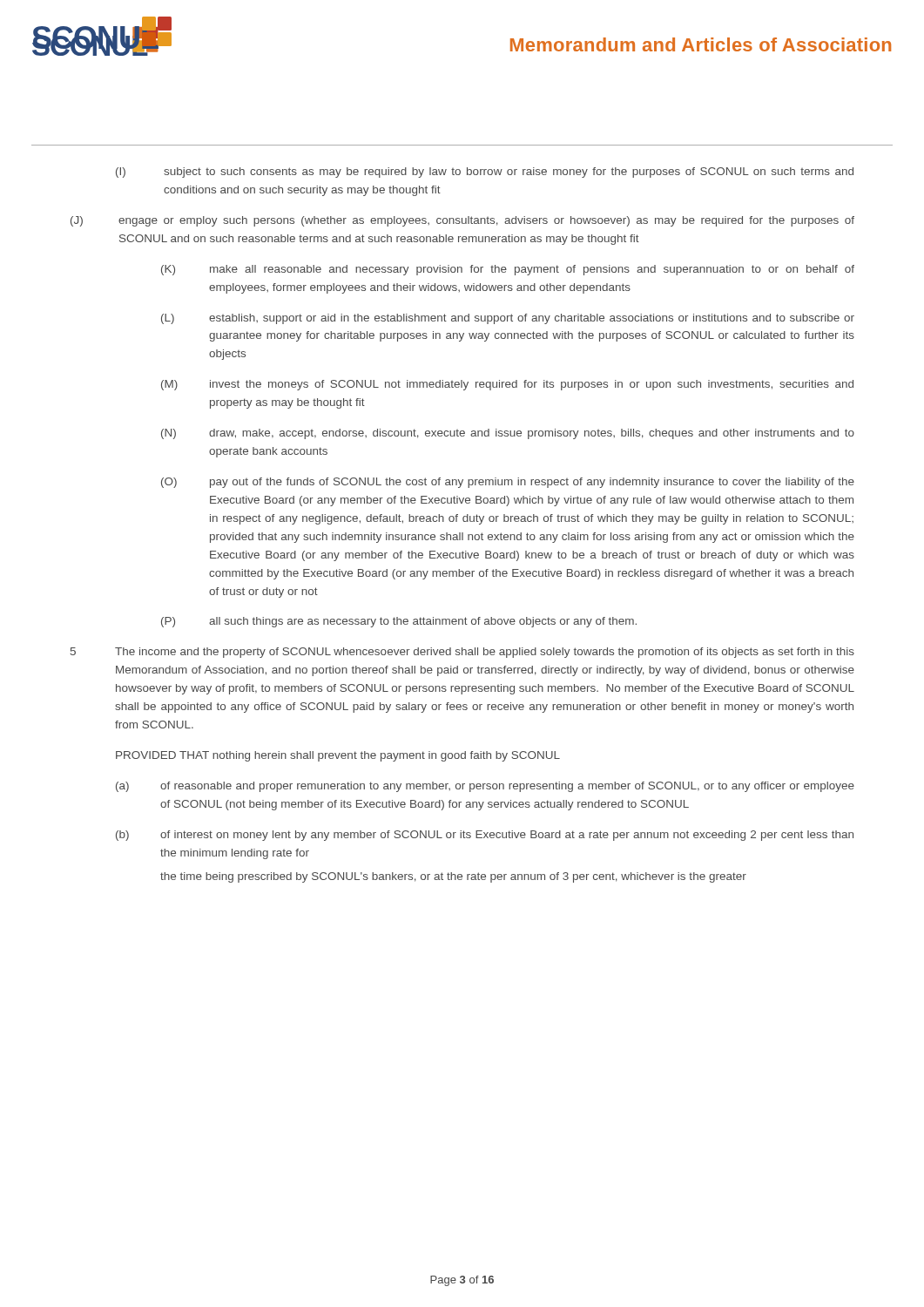Find the text block containing "PROVIDED THAT nothing herein shall"
This screenshot has height=1307, width=924.
[337, 755]
